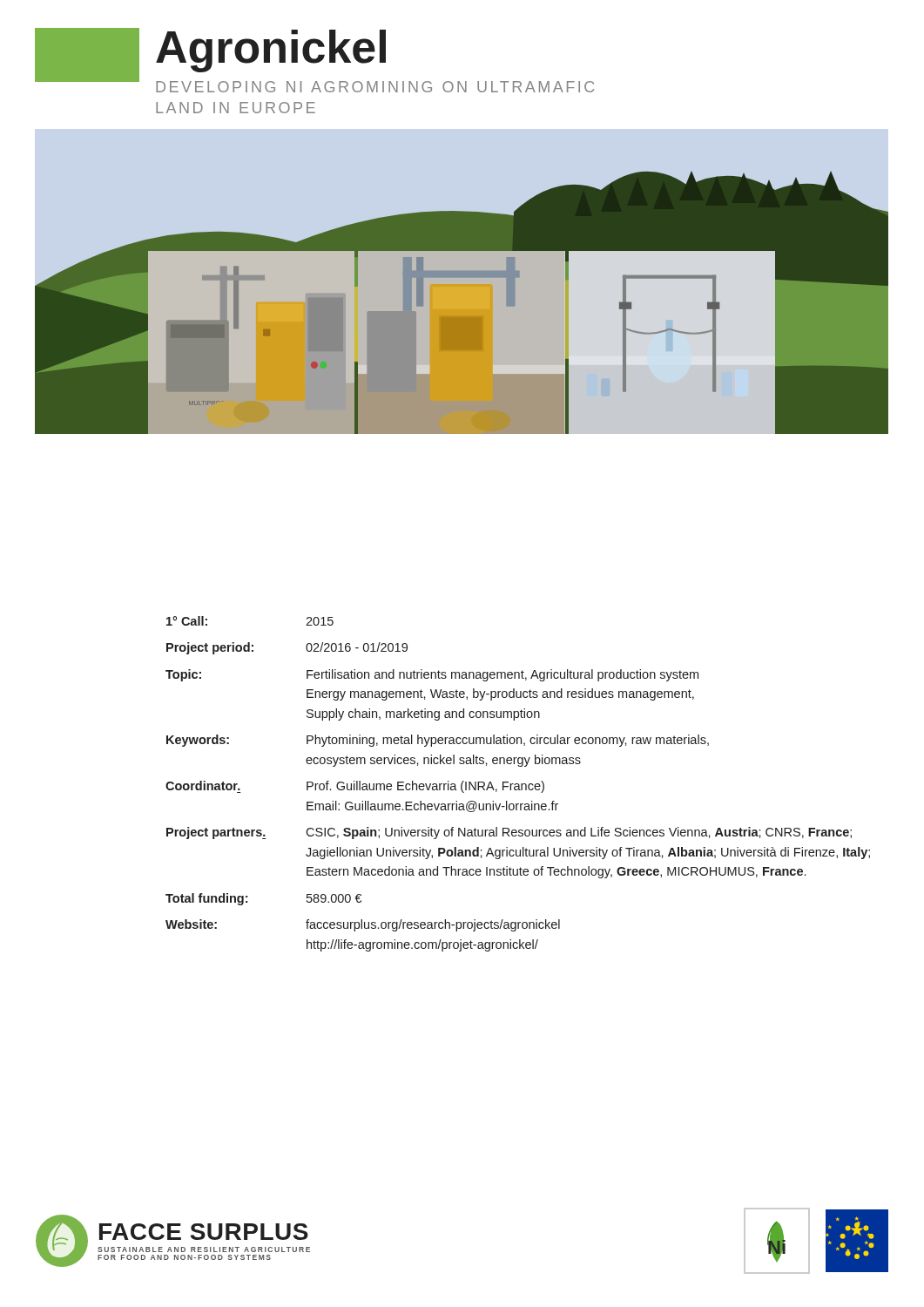Click on the photo
This screenshot has width=924, height=1307.
tap(462, 281)
